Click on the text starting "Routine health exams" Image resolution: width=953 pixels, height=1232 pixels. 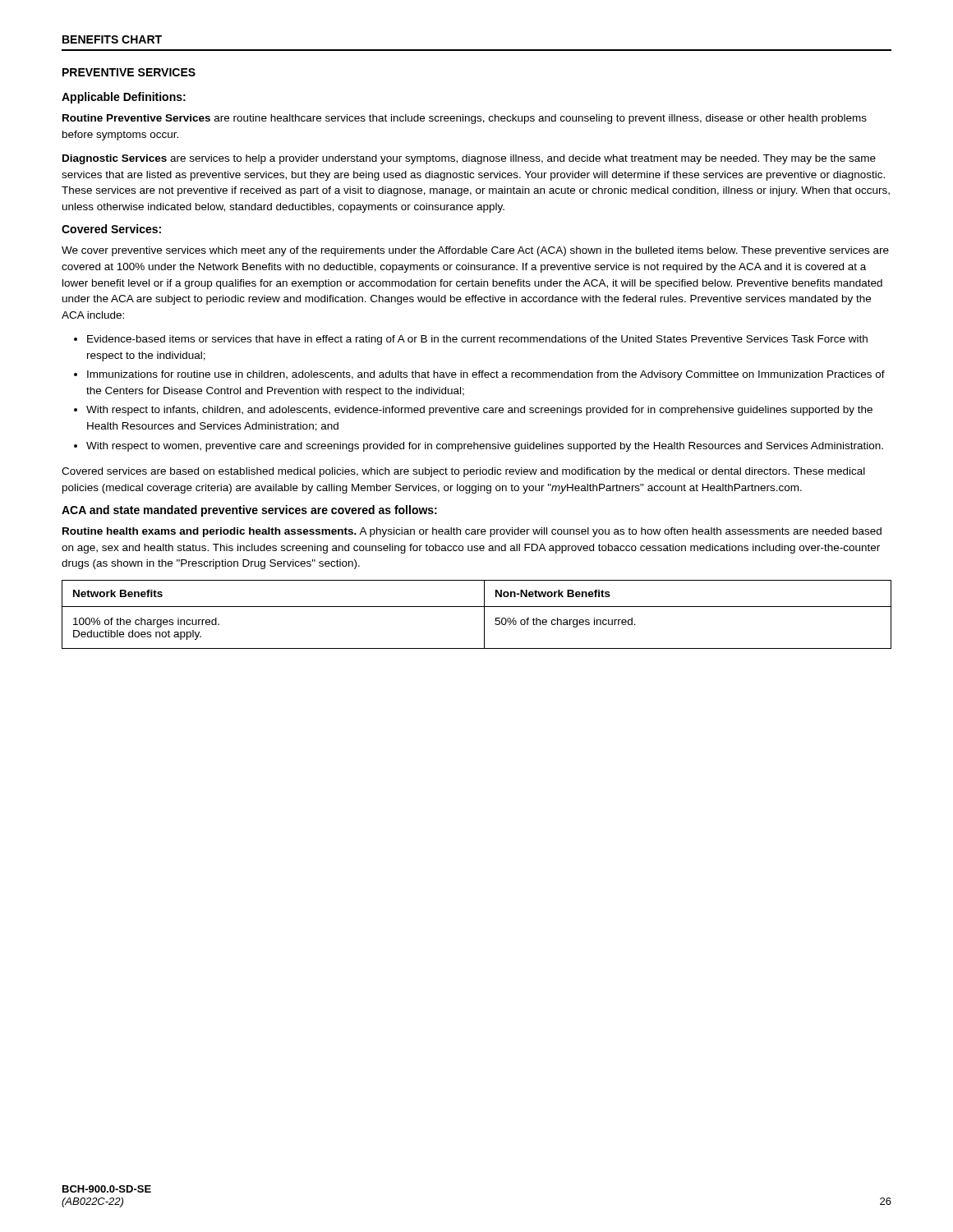point(476,548)
